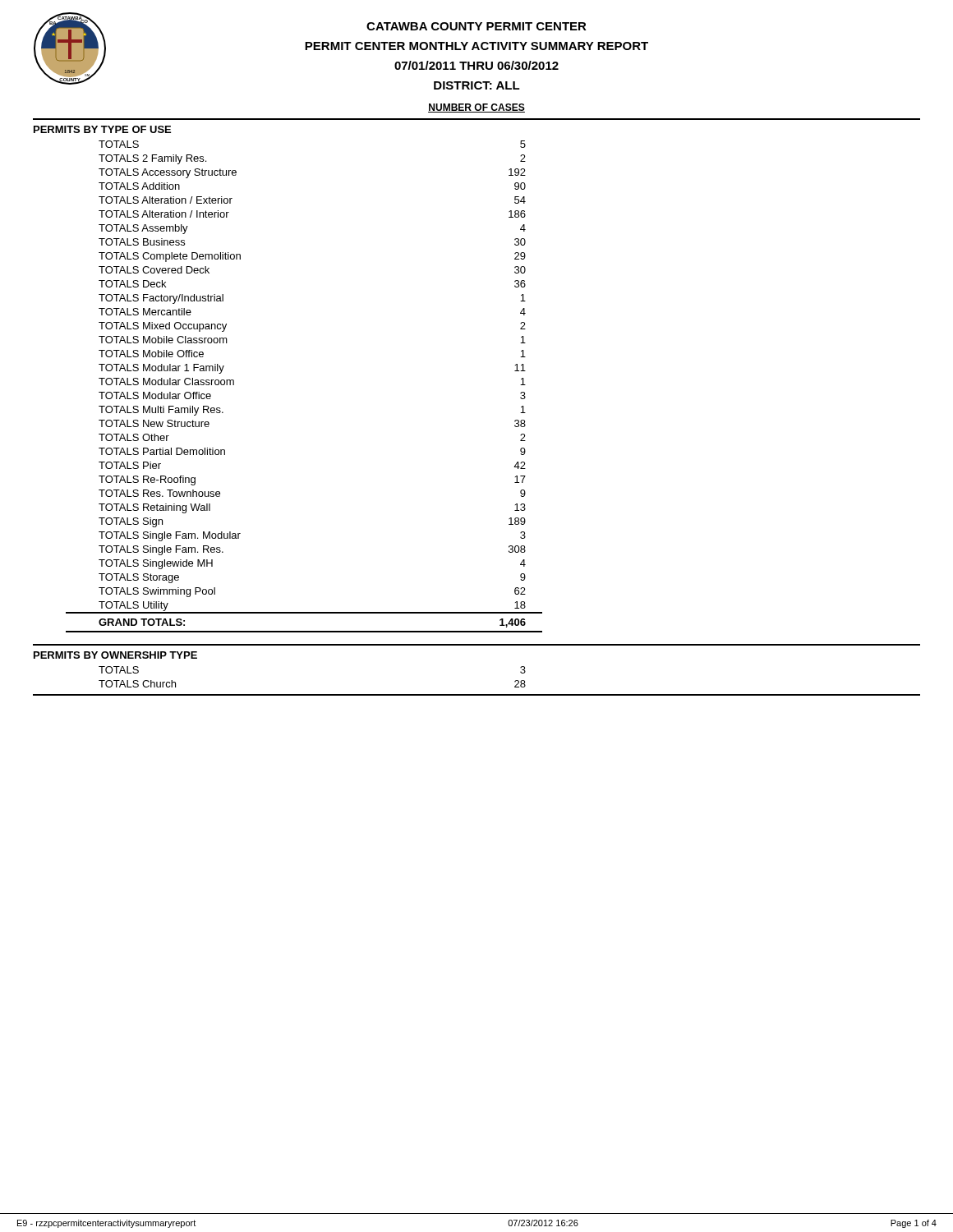Find the table that mentions "TOTALS Church"
Screen dimensions: 1232x953
pyautogui.click(x=476, y=677)
